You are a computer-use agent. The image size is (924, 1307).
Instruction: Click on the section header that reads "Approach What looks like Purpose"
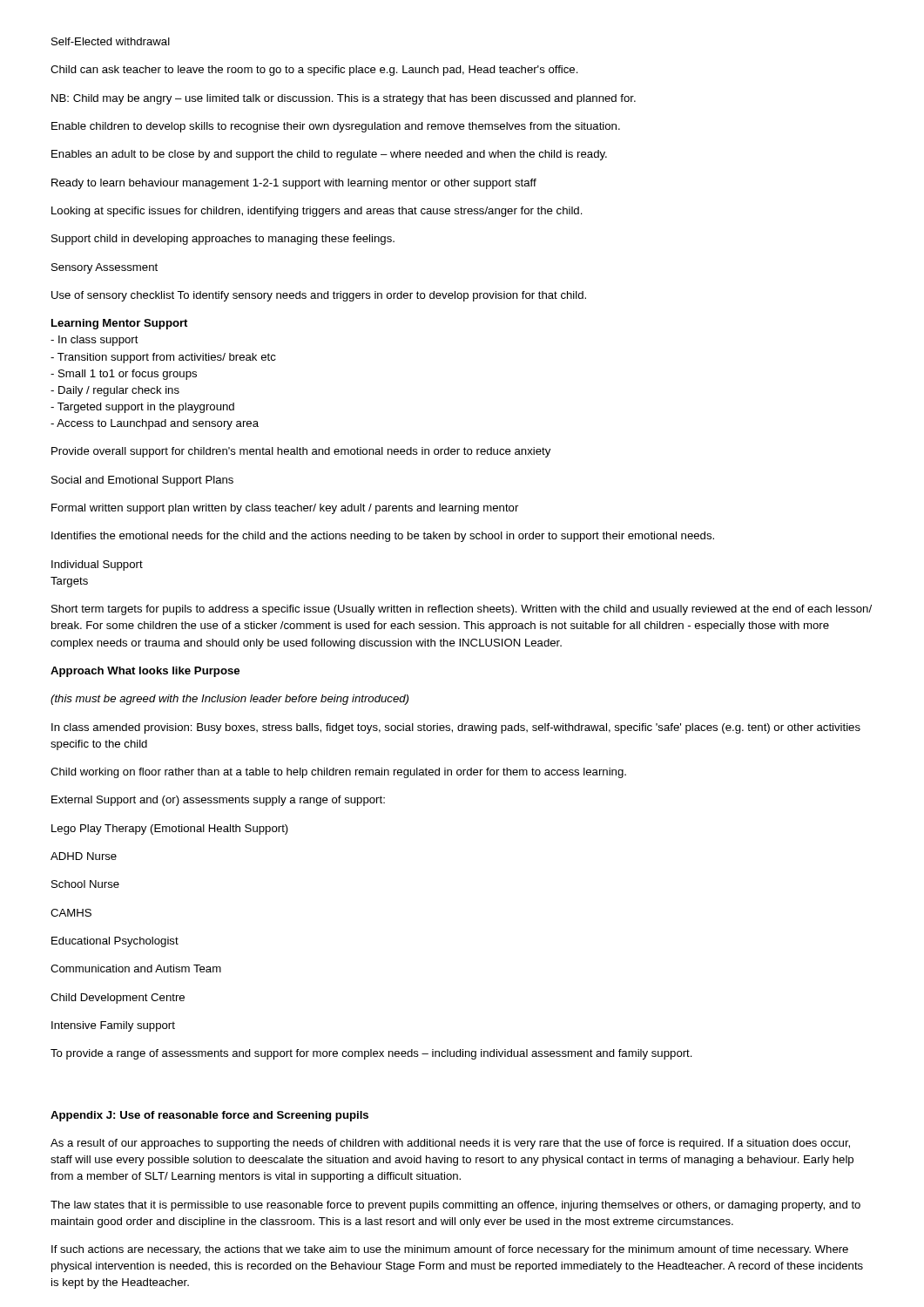tap(145, 670)
